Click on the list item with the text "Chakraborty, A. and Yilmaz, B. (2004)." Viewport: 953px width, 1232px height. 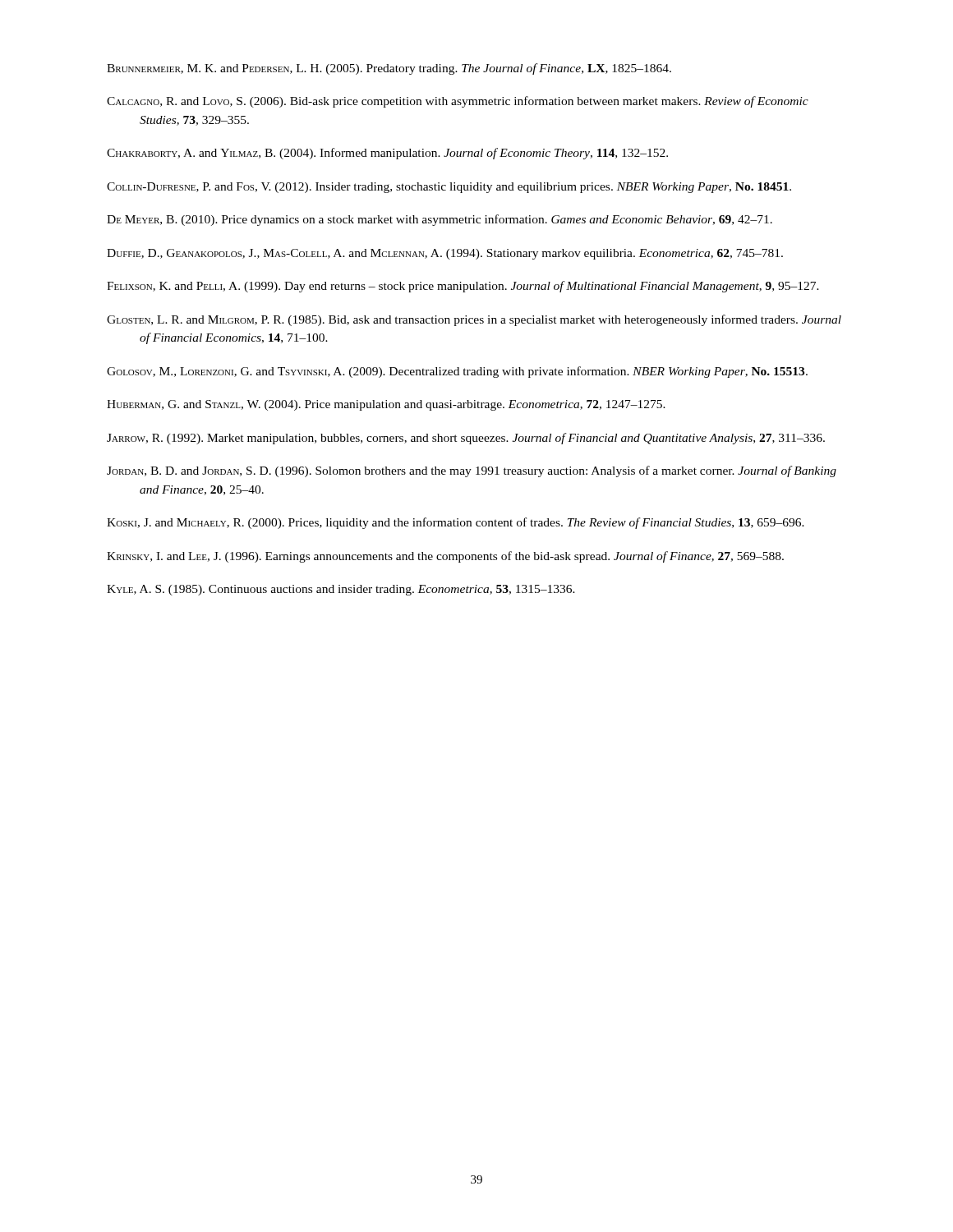[x=388, y=153]
